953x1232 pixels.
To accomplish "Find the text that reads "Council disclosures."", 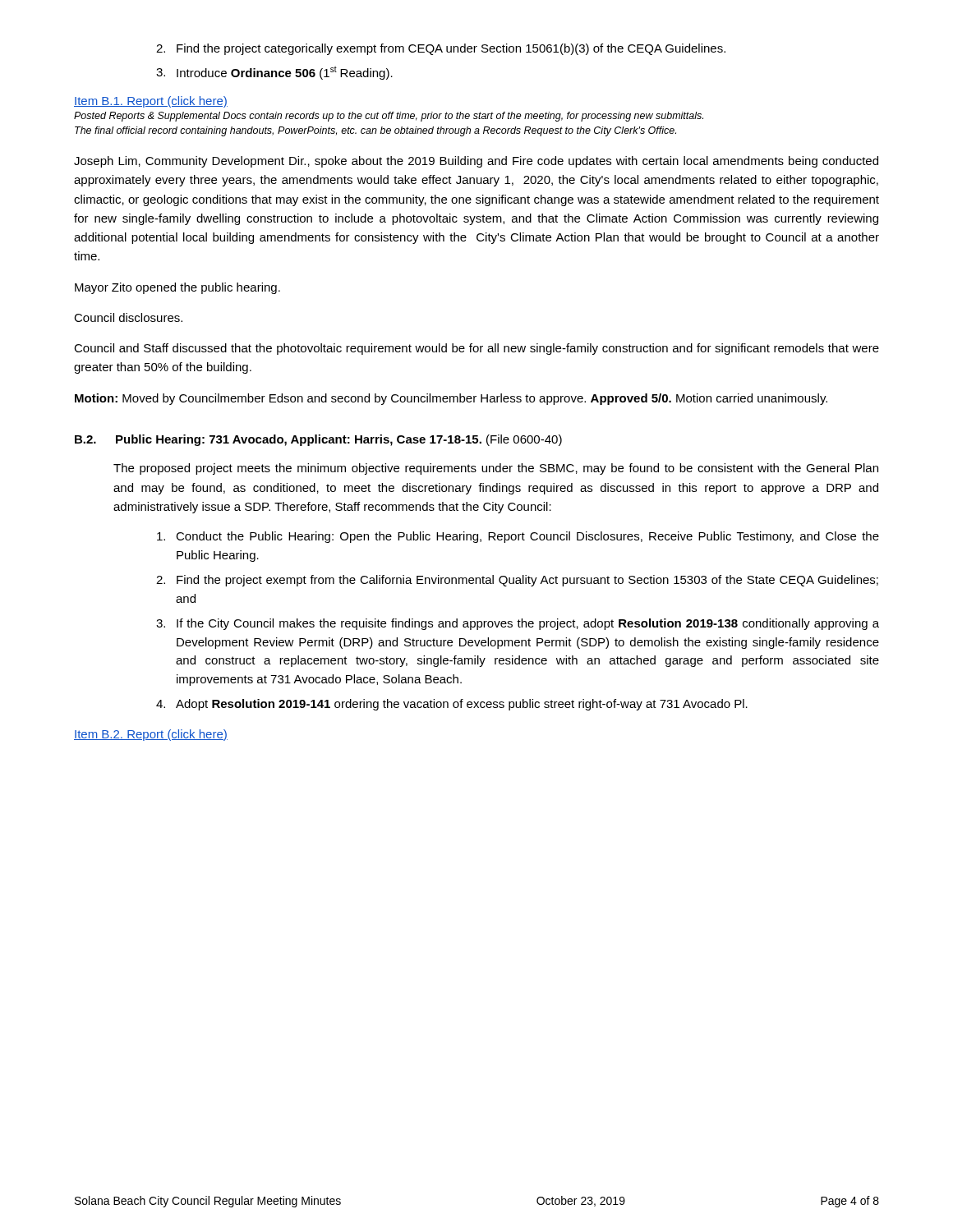I will pyautogui.click(x=129, y=317).
